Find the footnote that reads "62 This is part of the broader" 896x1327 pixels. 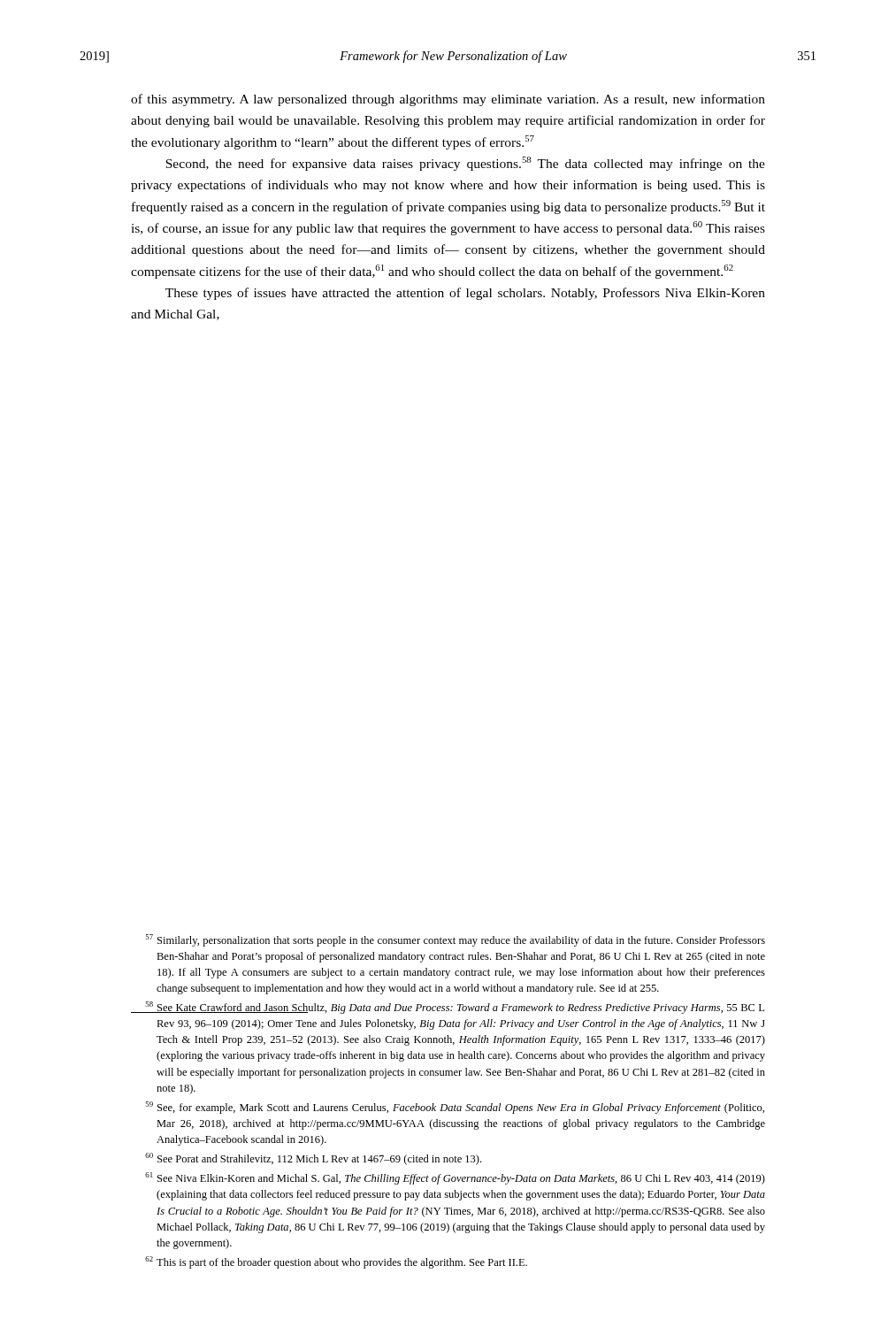448,1262
